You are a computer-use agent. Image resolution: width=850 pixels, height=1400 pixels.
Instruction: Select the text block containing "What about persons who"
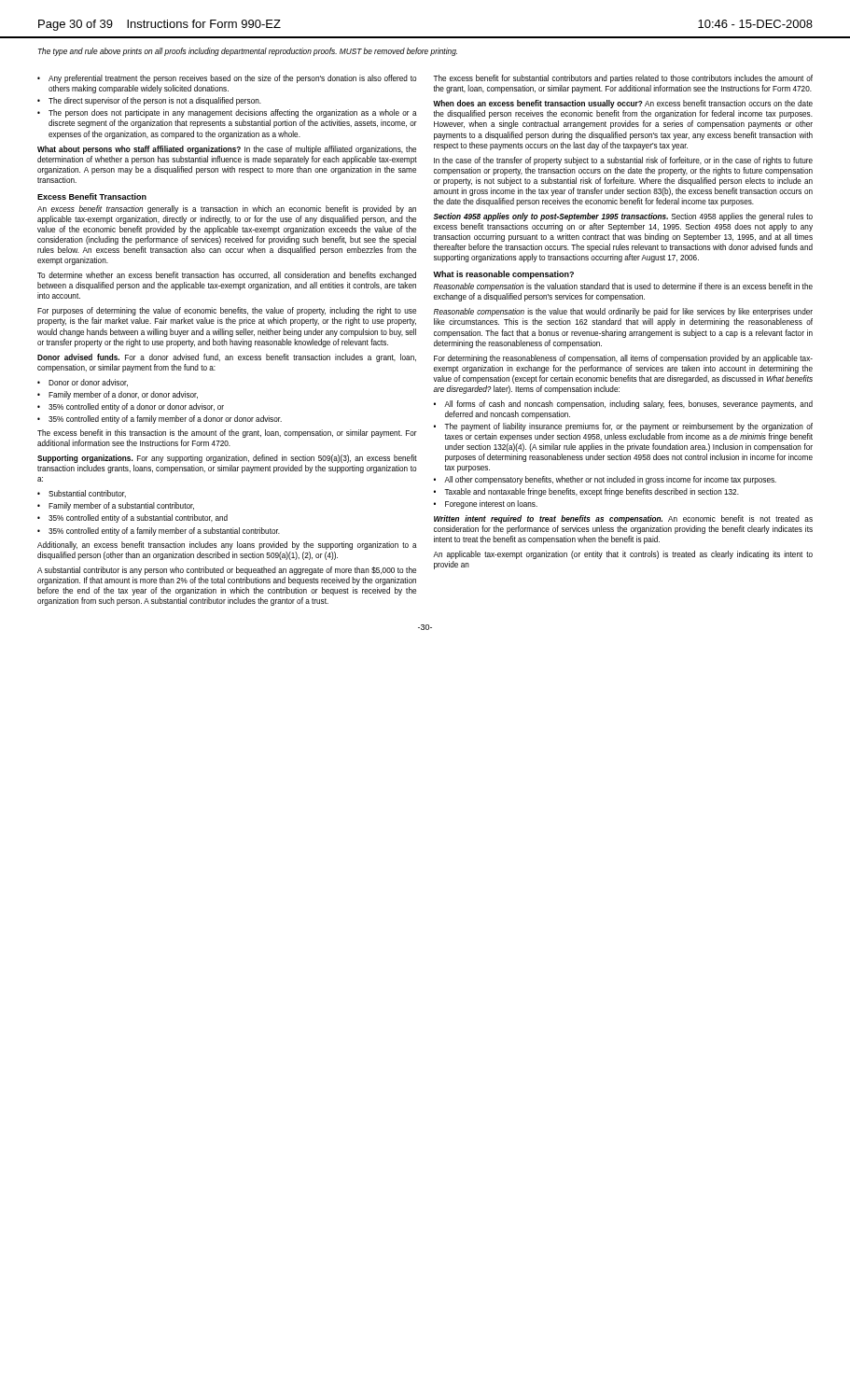tap(227, 165)
